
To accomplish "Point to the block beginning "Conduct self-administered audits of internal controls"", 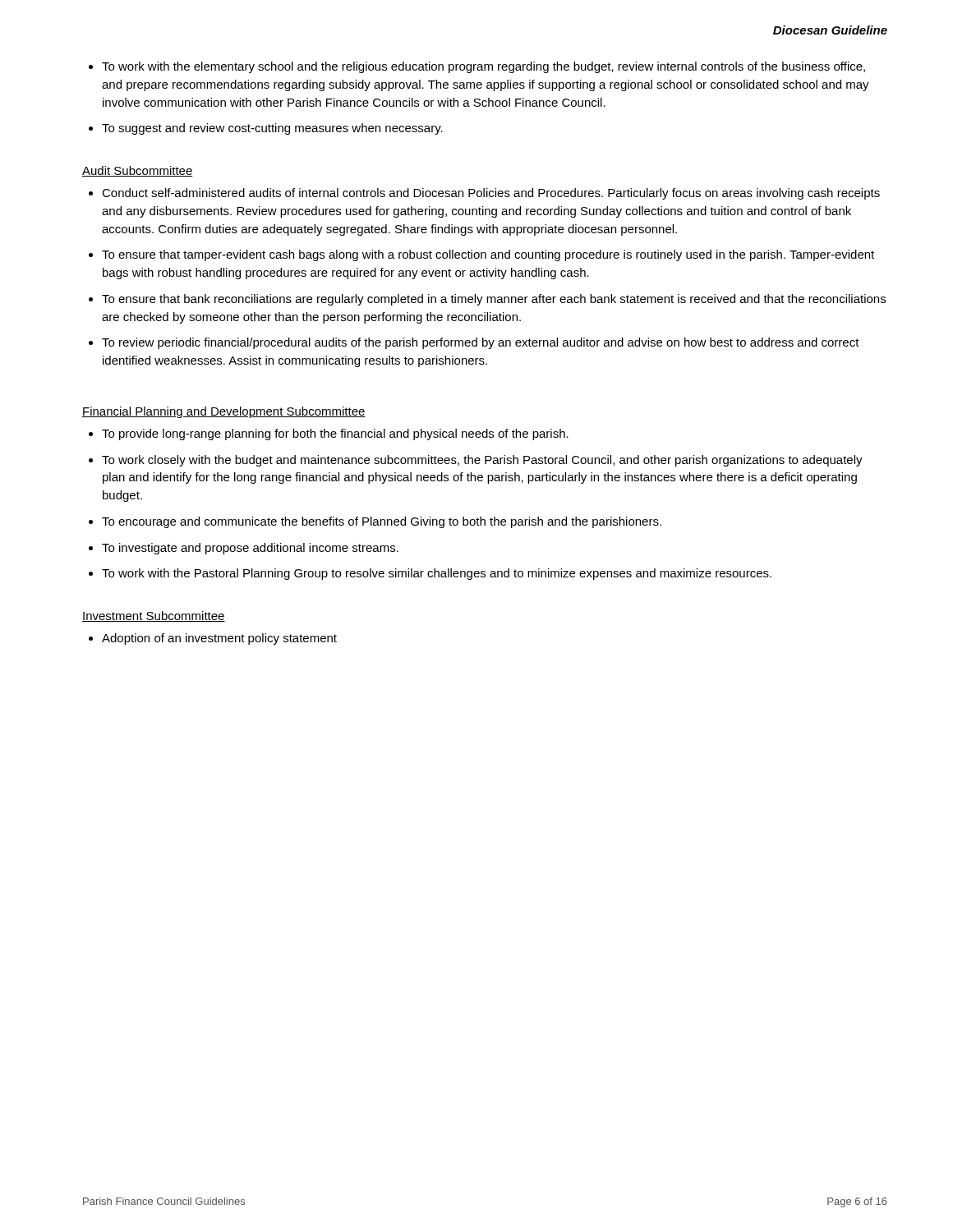I will 491,210.
